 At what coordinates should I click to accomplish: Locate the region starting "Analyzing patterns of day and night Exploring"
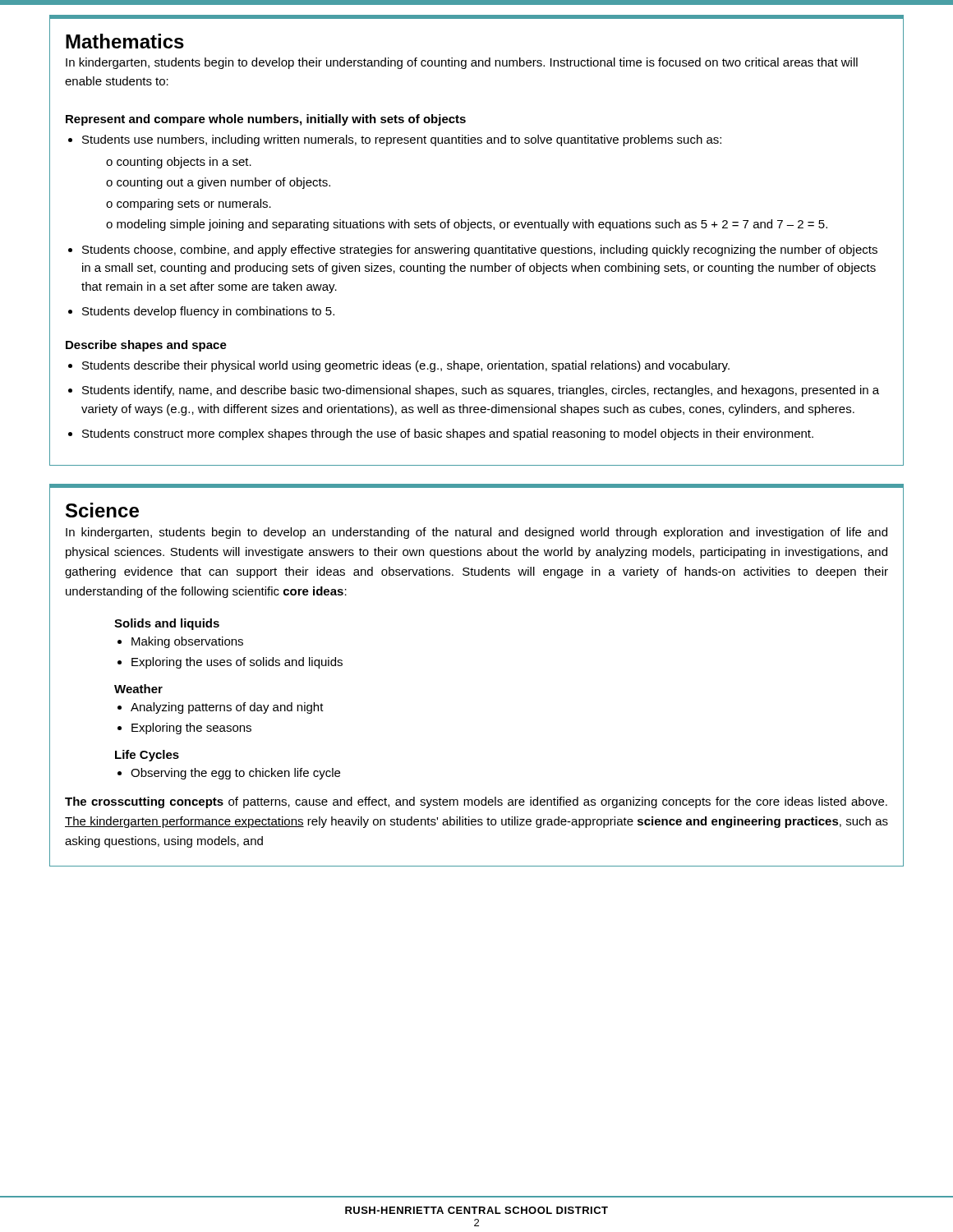[x=227, y=708]
